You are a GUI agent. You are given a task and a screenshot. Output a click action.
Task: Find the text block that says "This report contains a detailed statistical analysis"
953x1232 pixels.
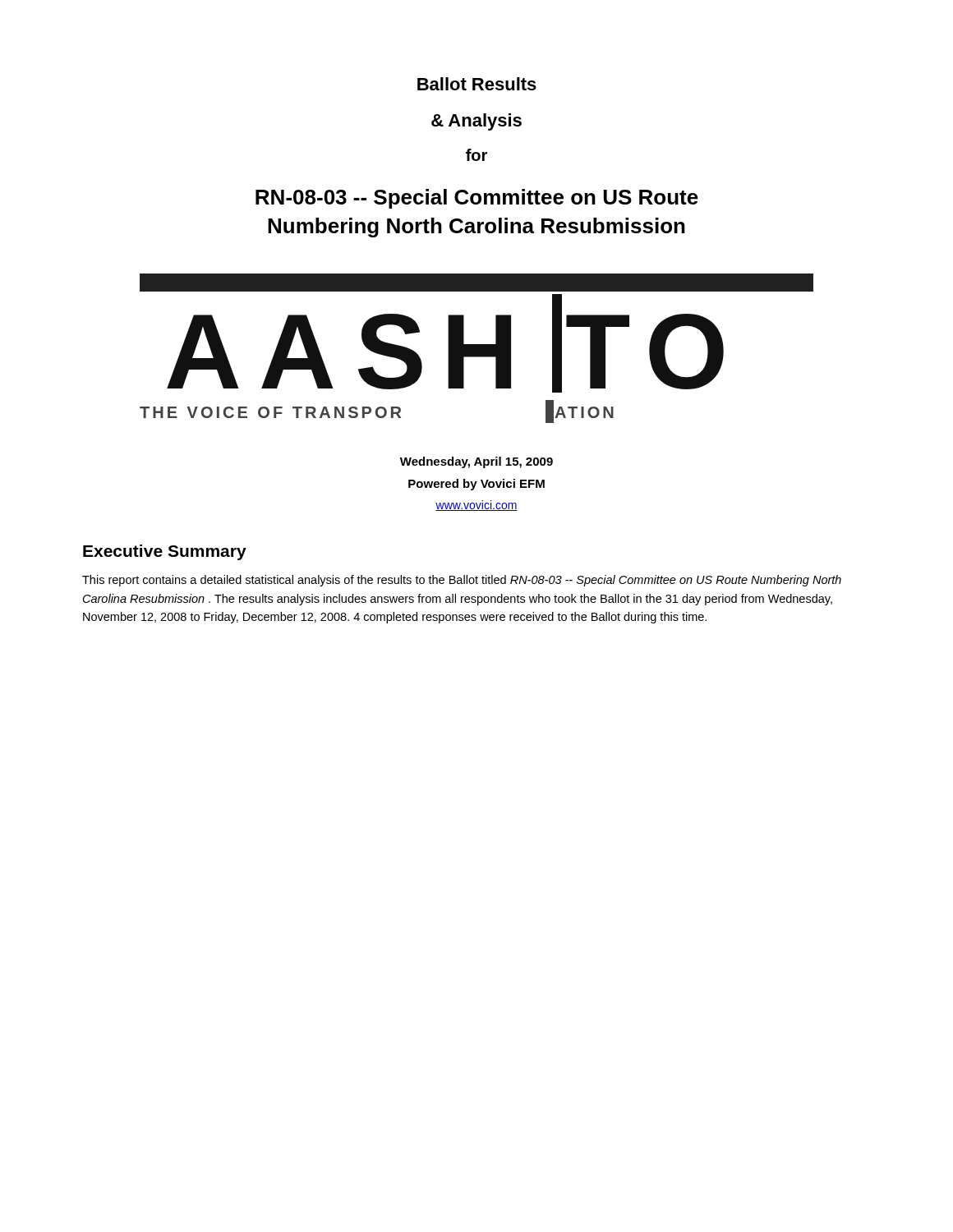point(462,599)
